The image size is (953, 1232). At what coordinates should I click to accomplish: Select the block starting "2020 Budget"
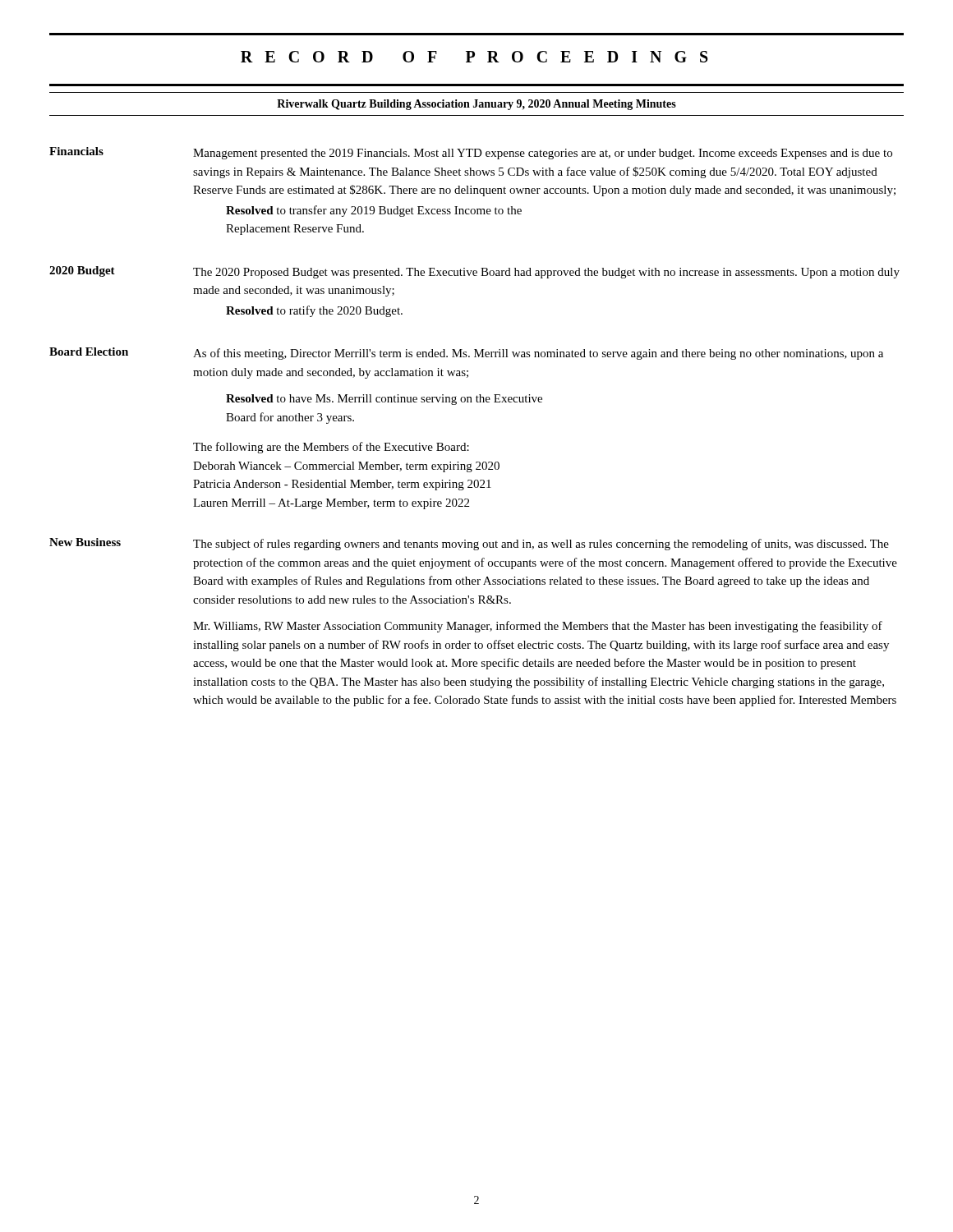[x=82, y=270]
